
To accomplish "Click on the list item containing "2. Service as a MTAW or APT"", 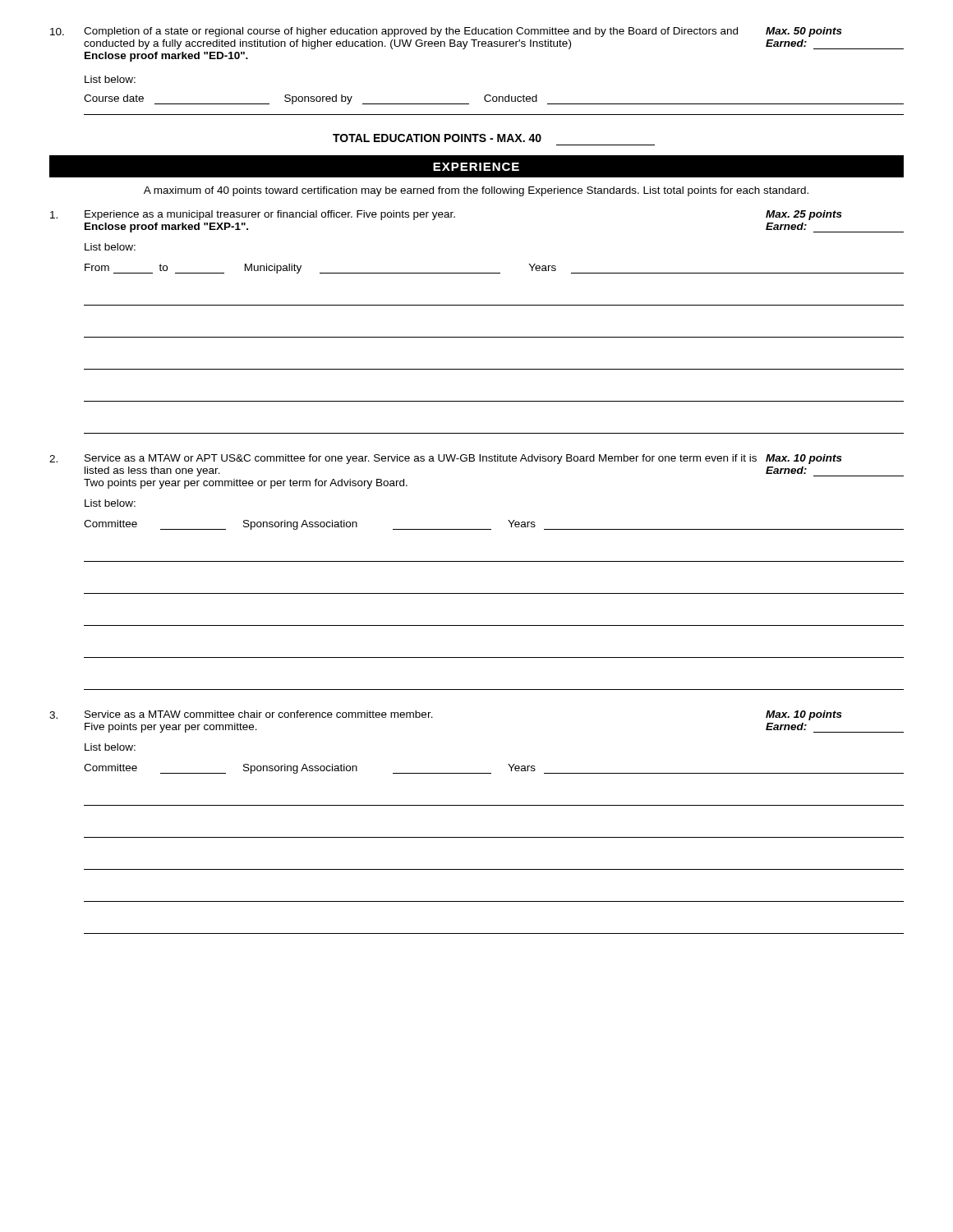I will (476, 470).
